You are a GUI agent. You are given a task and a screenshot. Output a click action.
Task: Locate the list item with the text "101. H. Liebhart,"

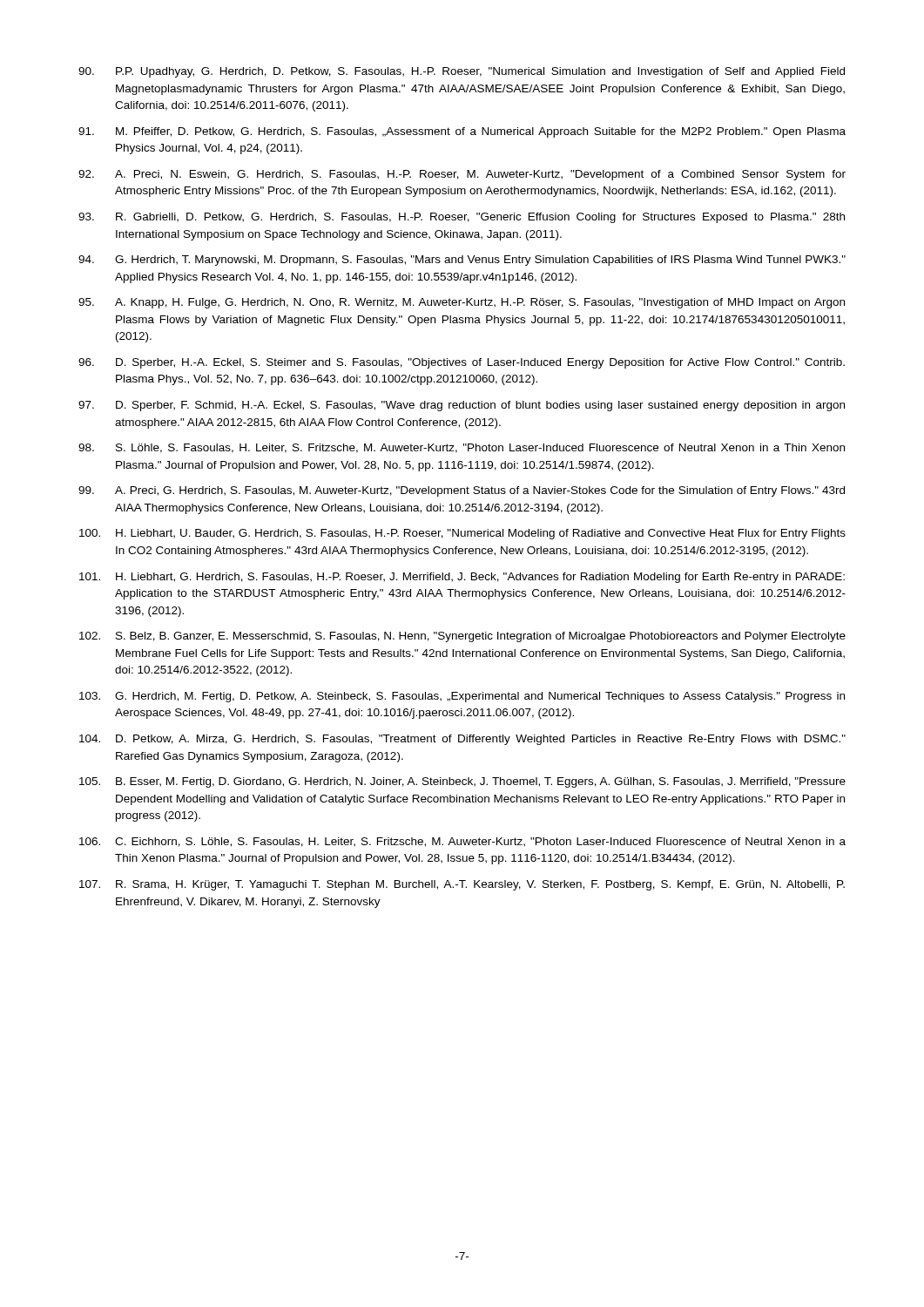462,593
